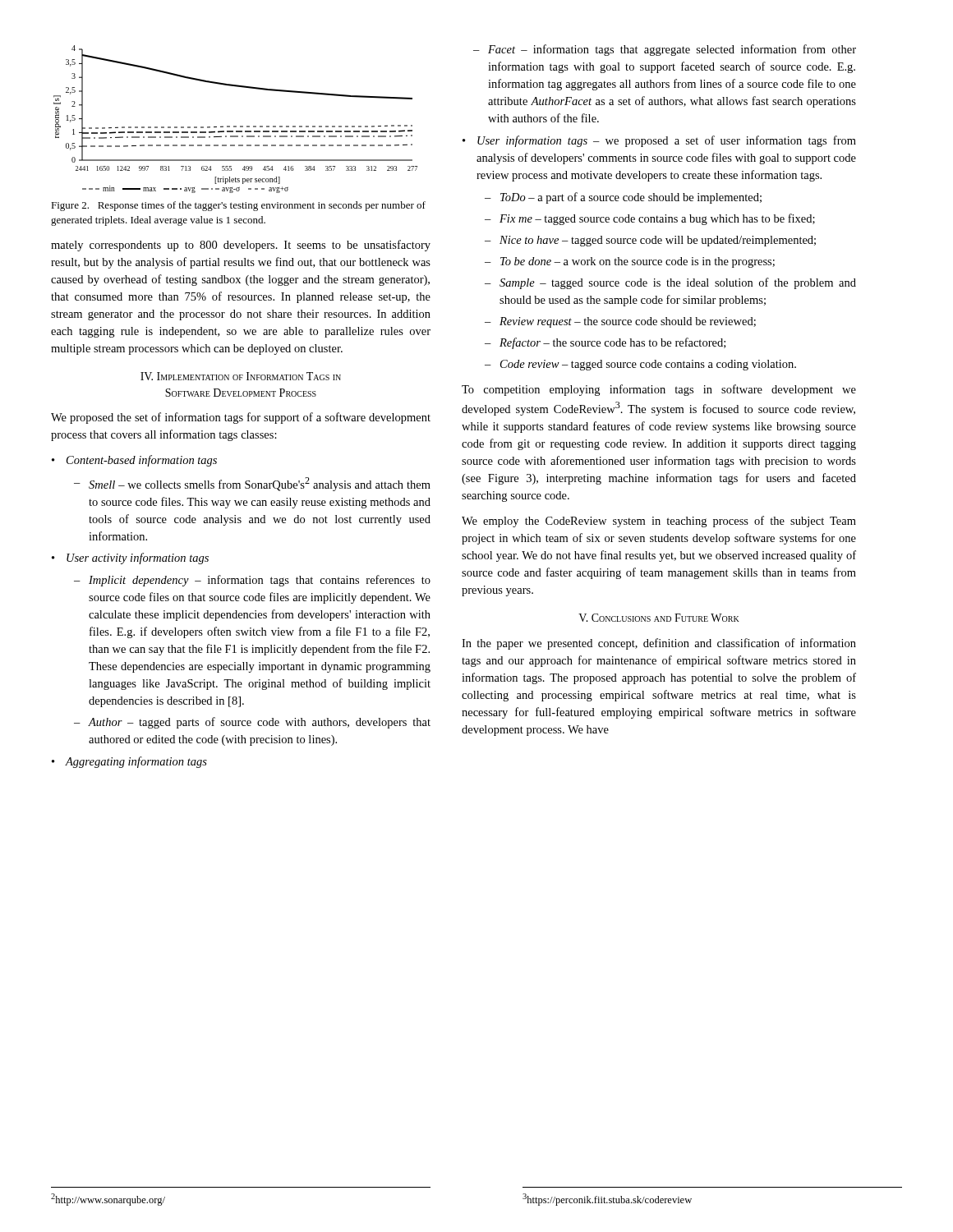
Task: Find "• User activity information tags" on this page
Action: coord(130,558)
